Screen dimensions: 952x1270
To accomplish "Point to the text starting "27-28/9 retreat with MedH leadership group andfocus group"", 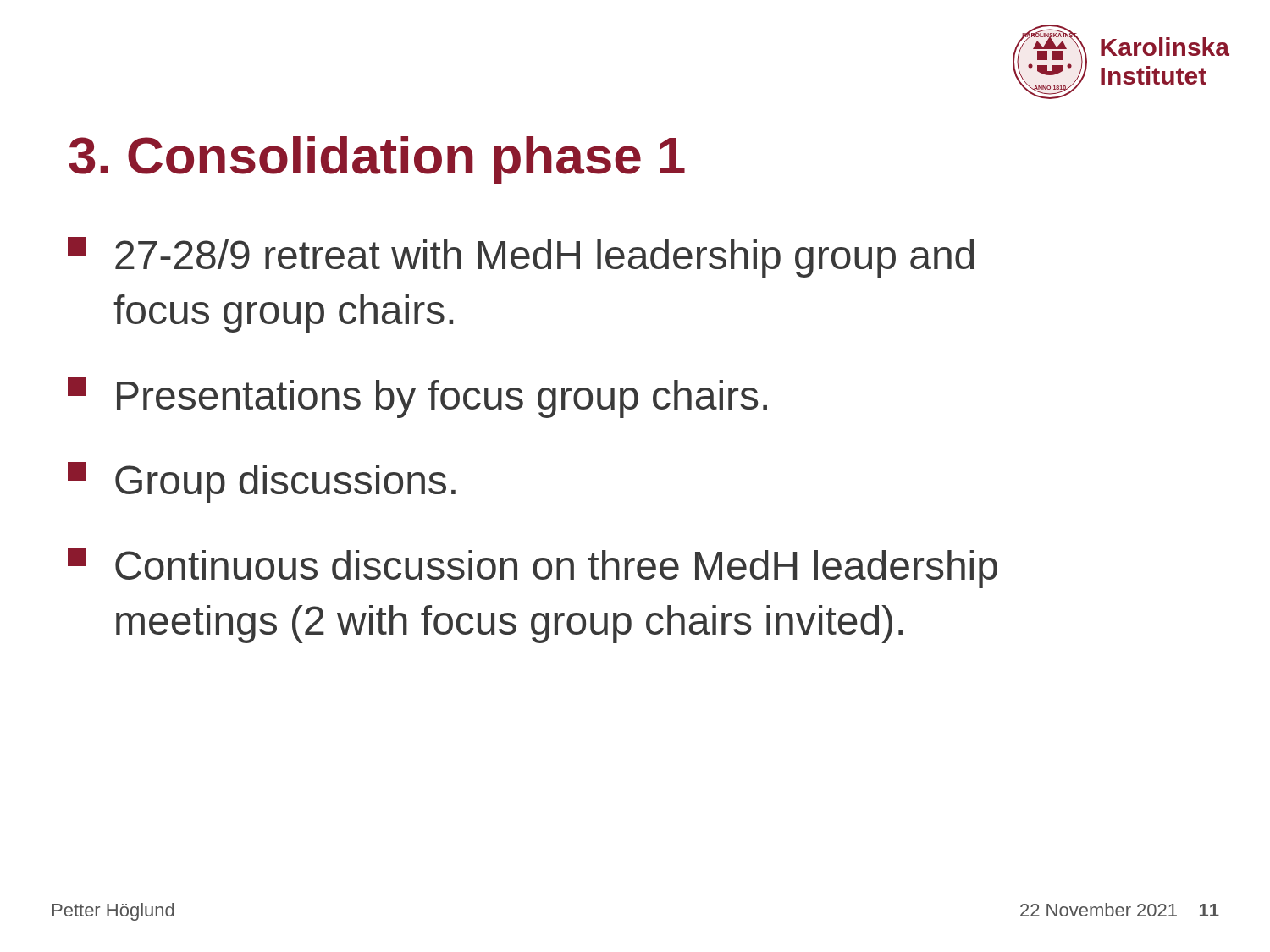I will (522, 283).
